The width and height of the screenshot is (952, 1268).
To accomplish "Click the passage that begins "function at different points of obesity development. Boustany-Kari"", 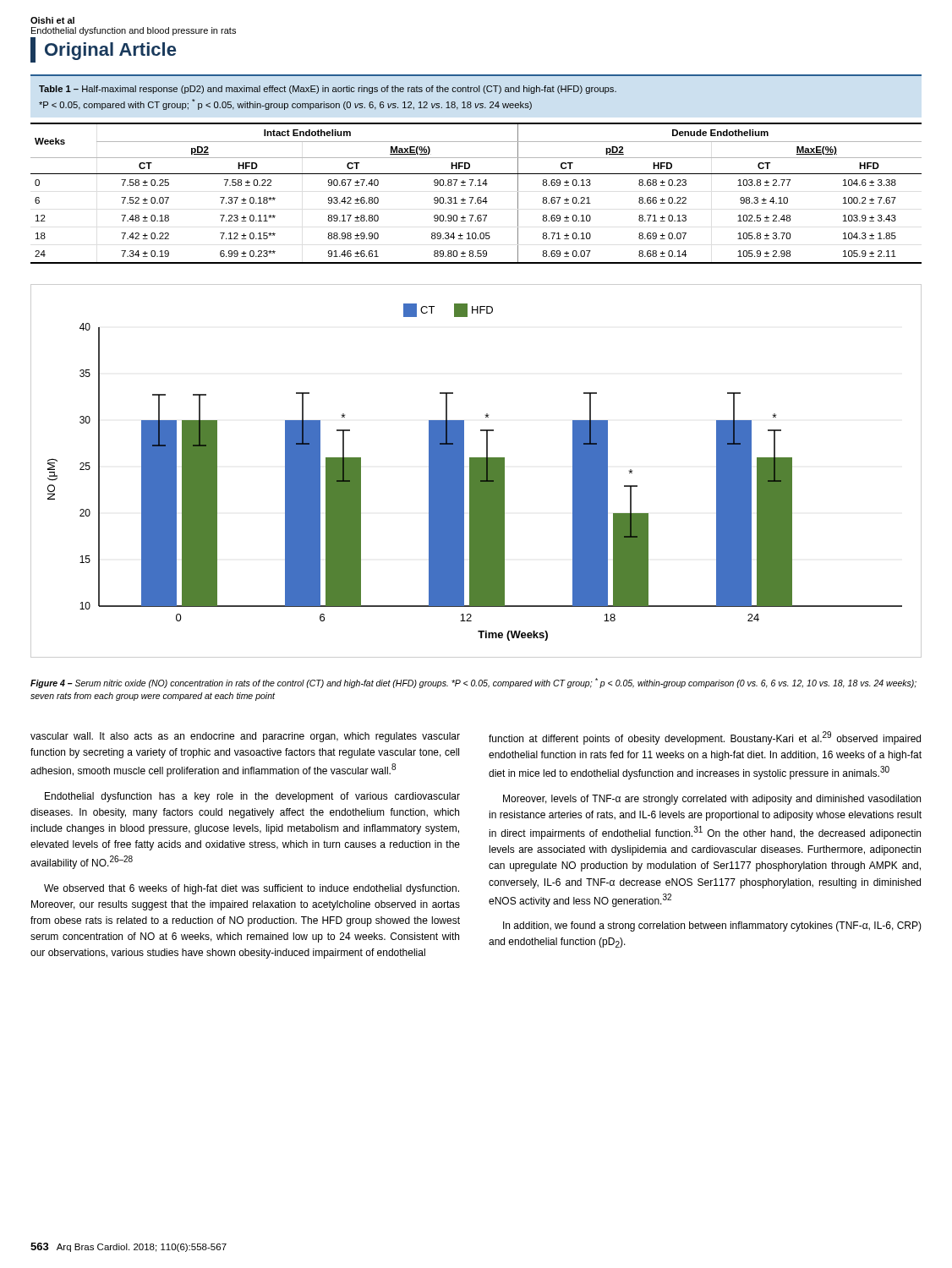I will coord(705,840).
